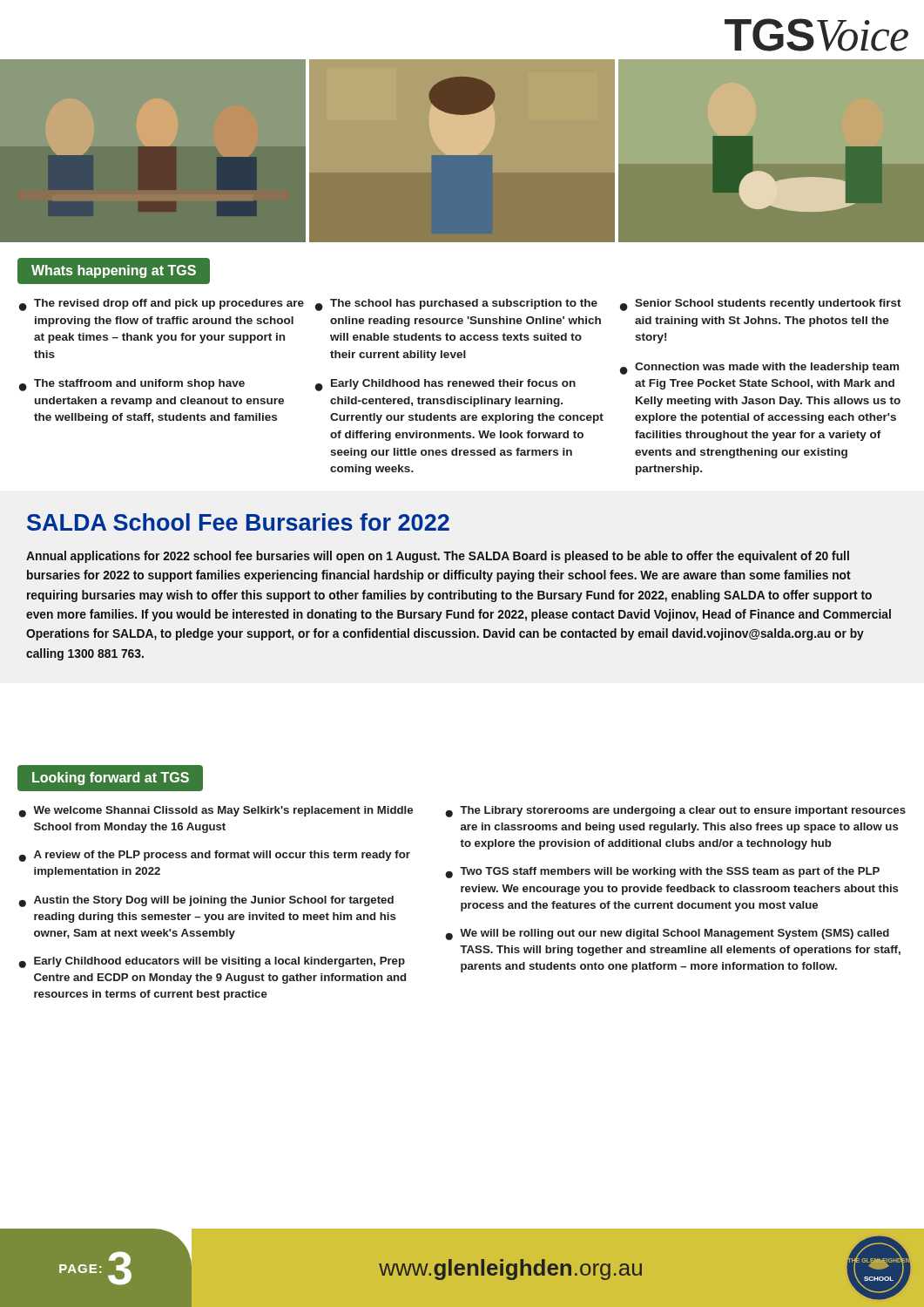Click on the photo
924x1307 pixels.
tap(462, 151)
